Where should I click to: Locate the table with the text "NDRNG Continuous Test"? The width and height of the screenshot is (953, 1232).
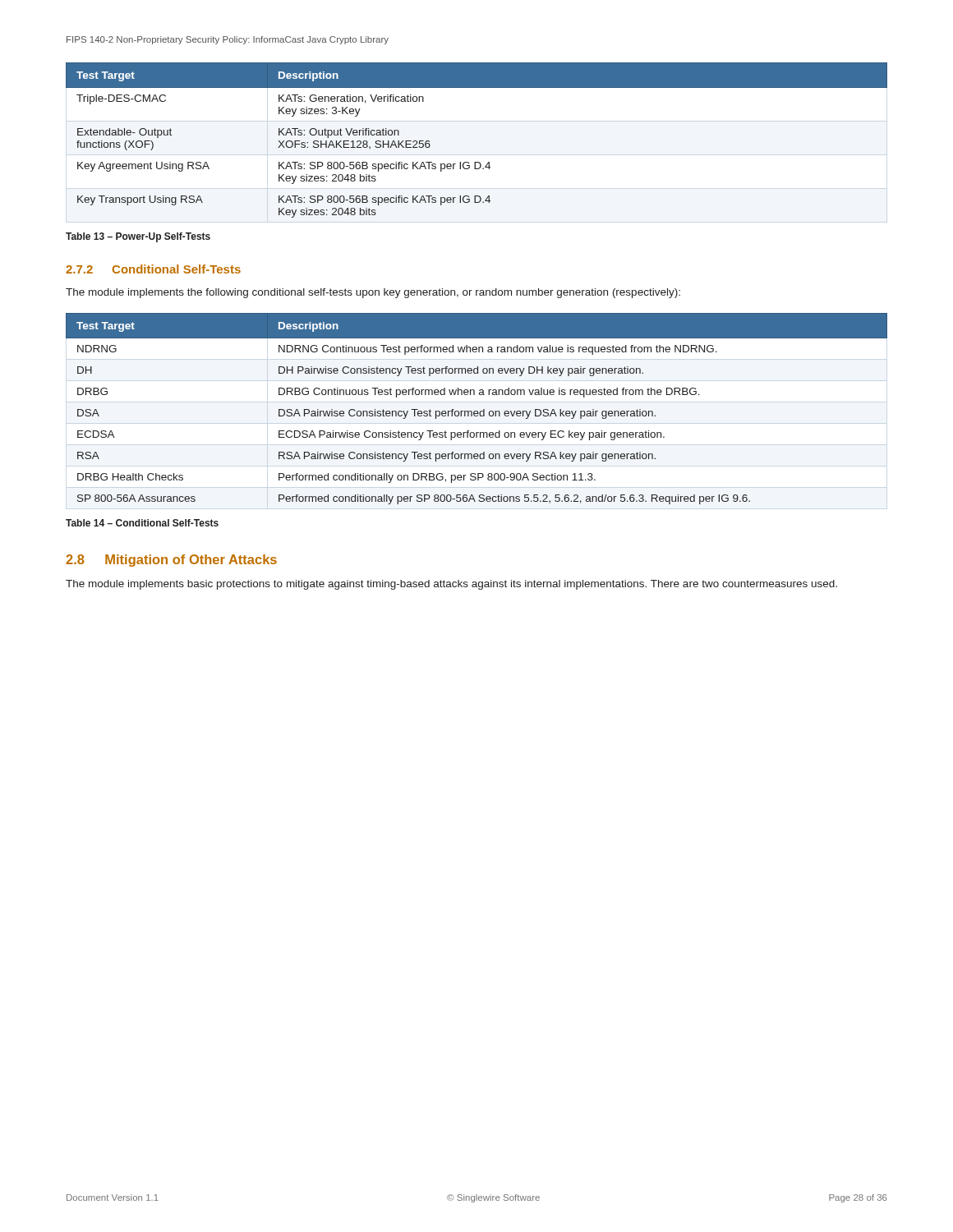click(476, 411)
